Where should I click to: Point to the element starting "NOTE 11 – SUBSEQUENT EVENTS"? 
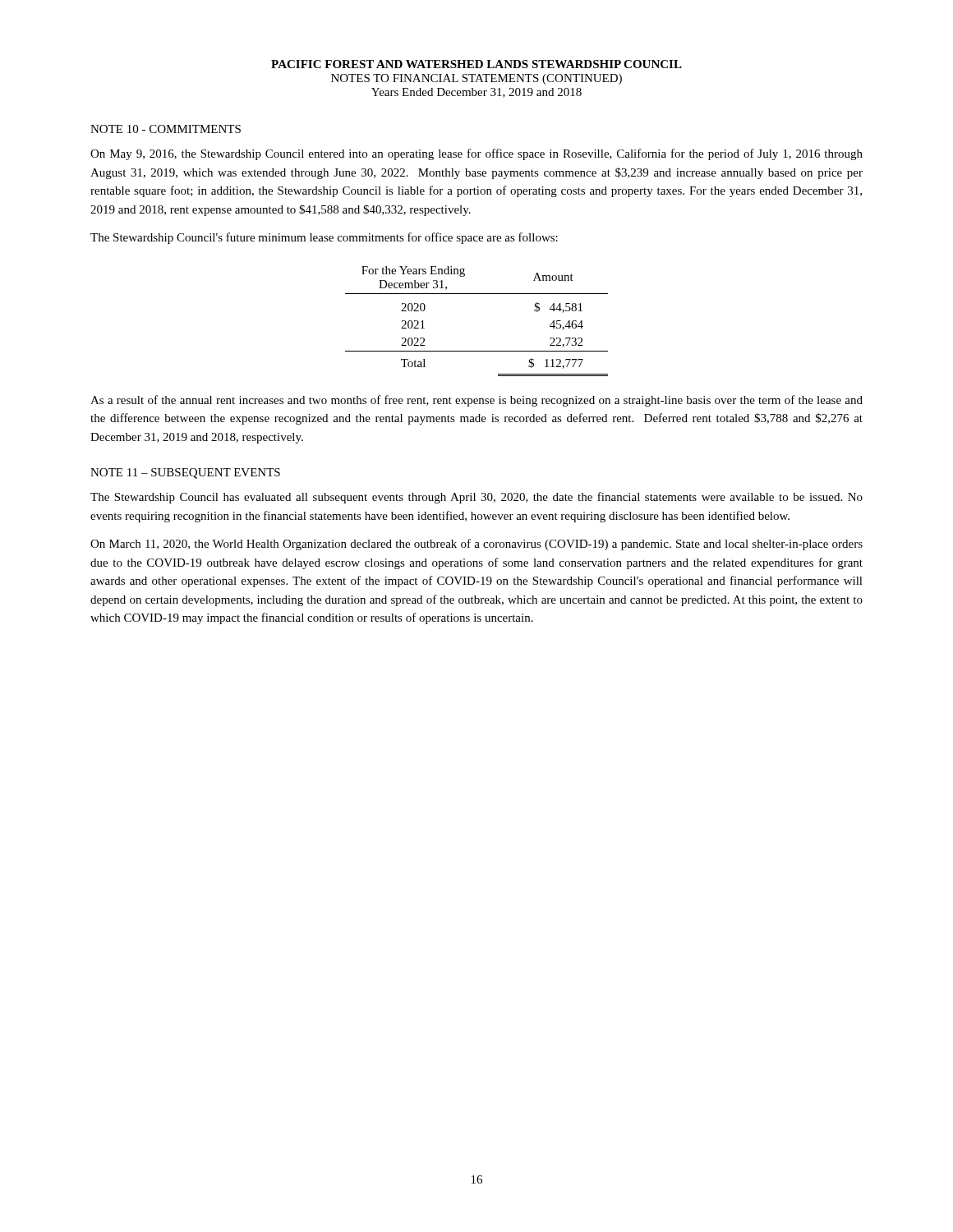click(x=186, y=472)
